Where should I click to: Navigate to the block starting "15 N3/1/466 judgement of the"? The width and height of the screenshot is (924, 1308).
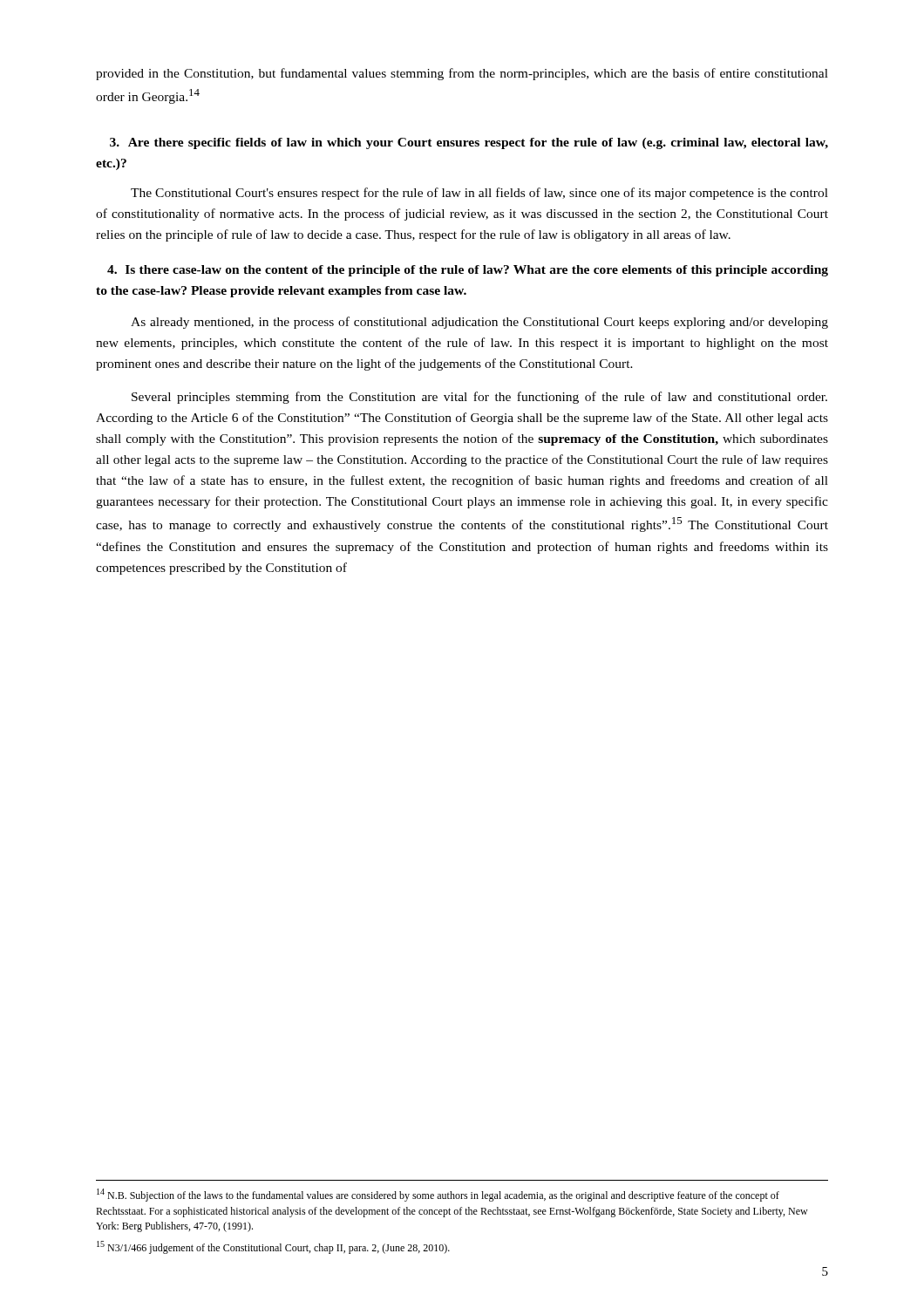[273, 1246]
